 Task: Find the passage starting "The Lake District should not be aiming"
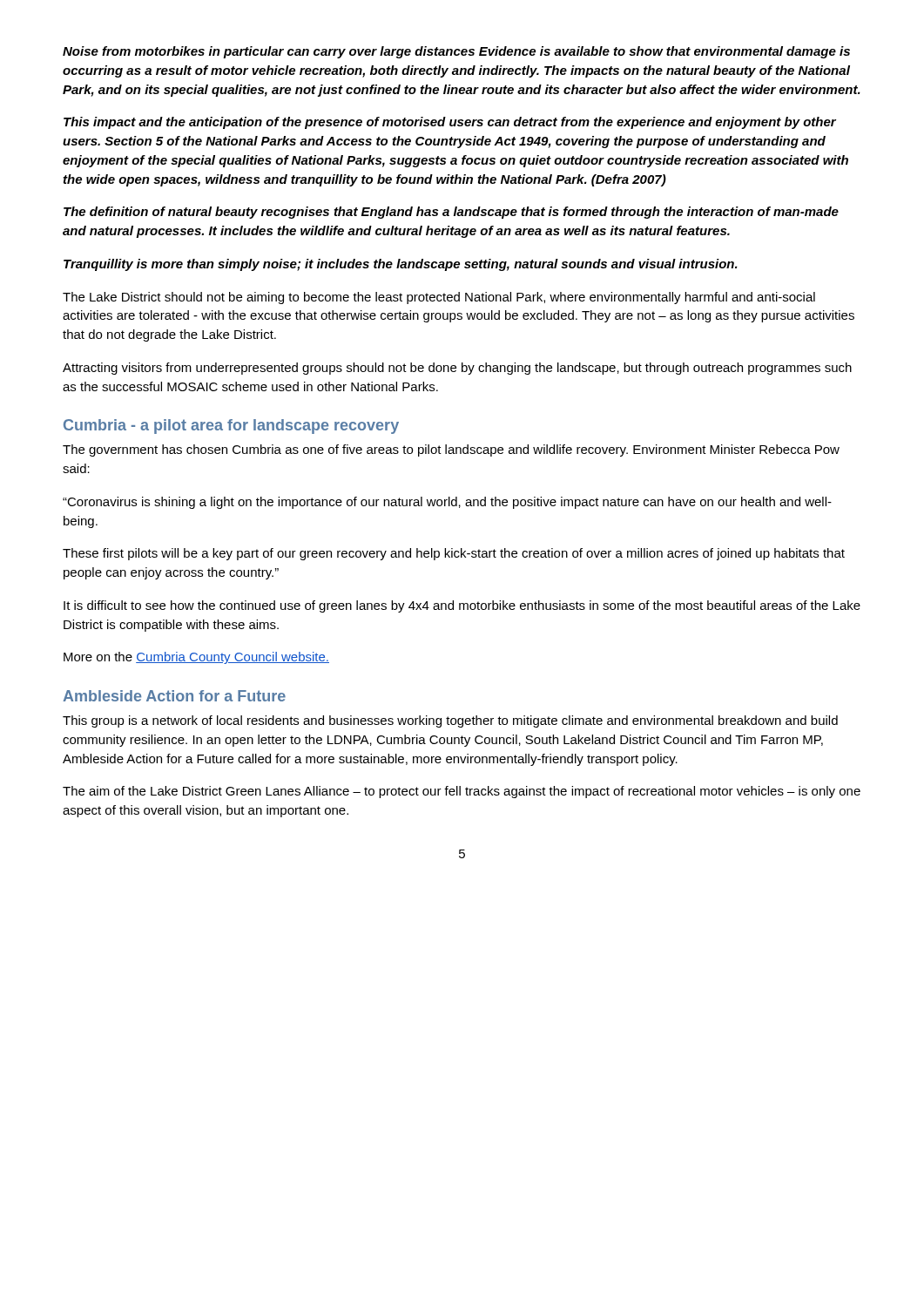(x=459, y=315)
